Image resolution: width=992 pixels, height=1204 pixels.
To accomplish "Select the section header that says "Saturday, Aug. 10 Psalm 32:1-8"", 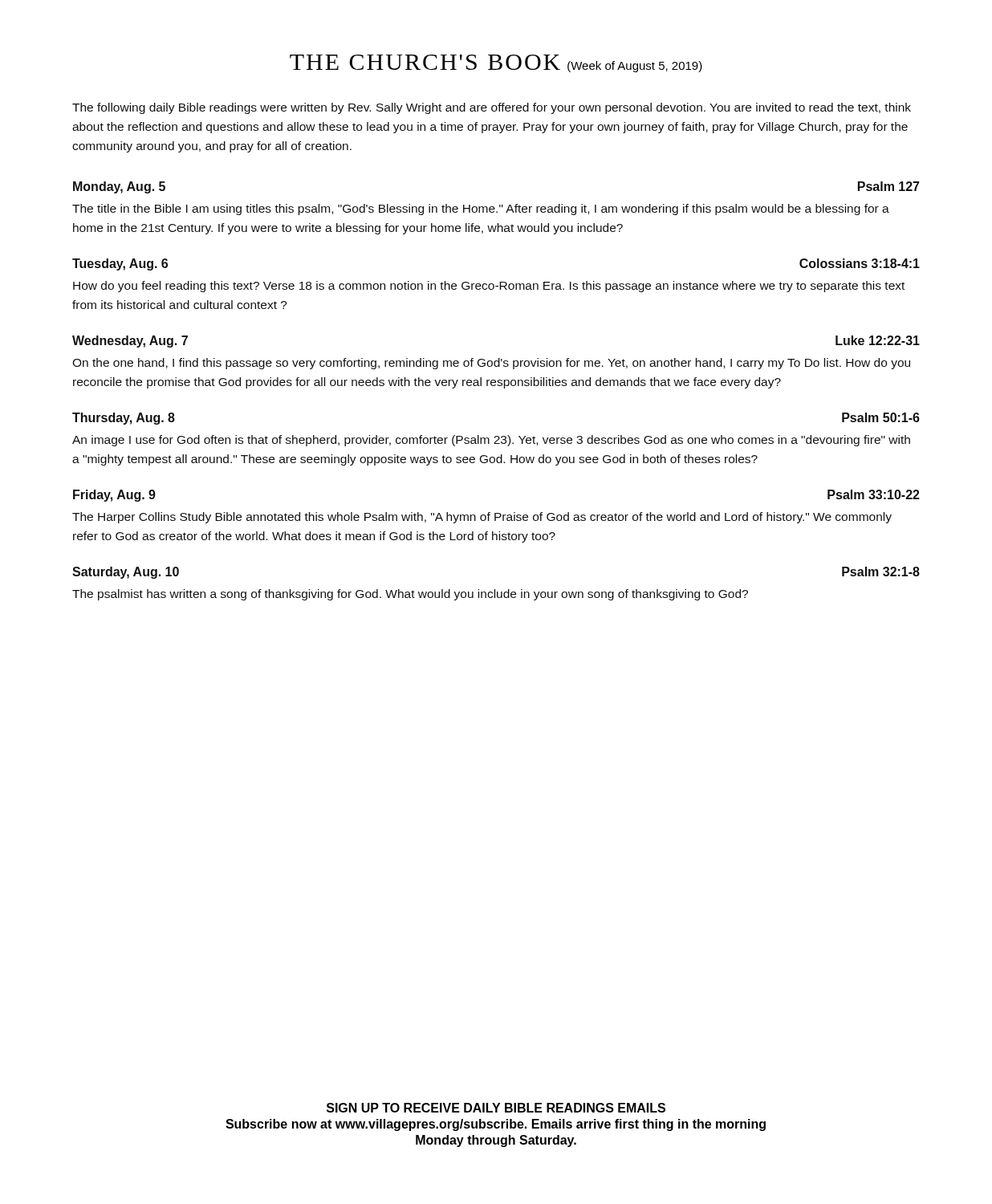I will 122,573.
